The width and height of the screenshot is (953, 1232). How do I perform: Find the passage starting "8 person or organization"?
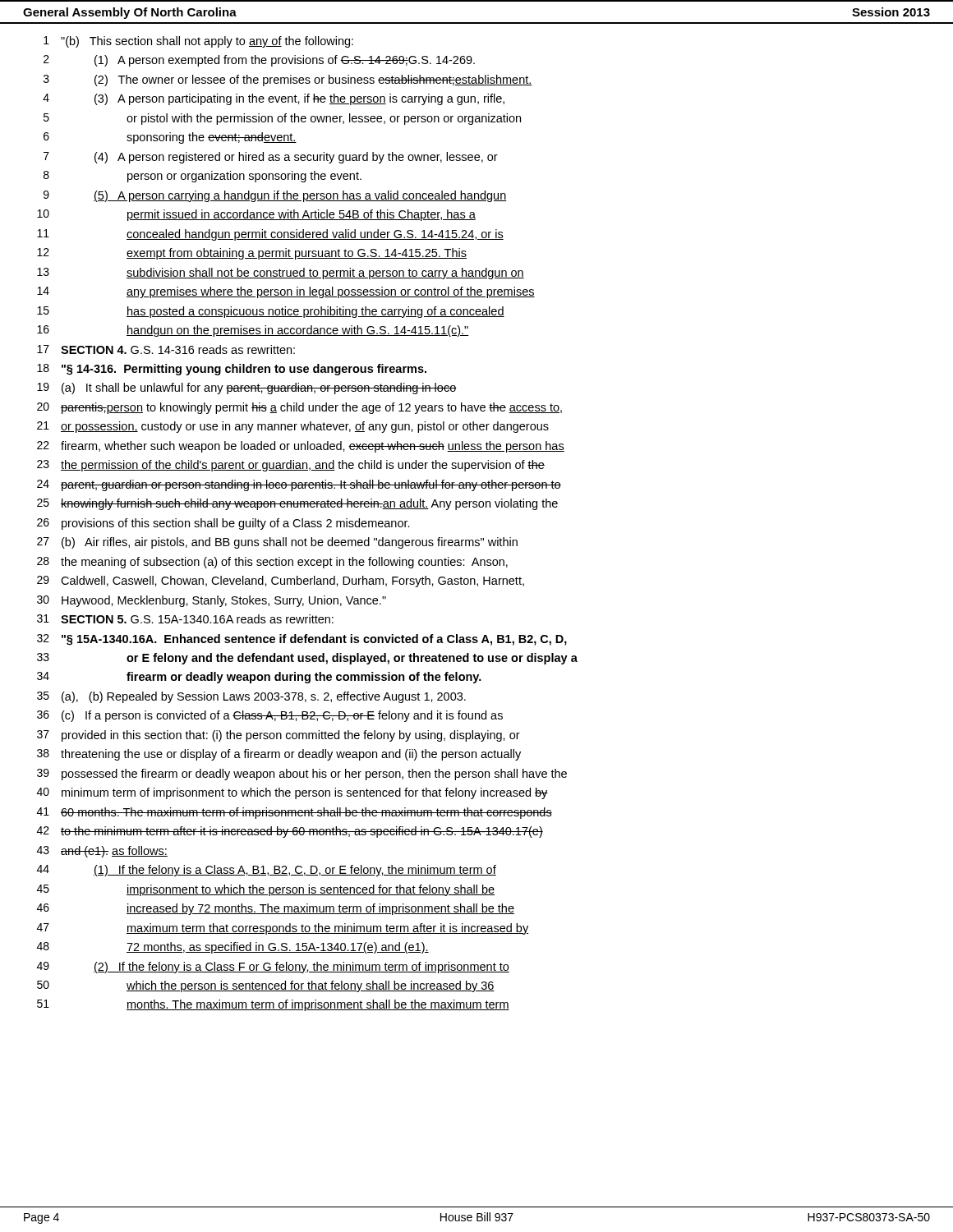(203, 177)
